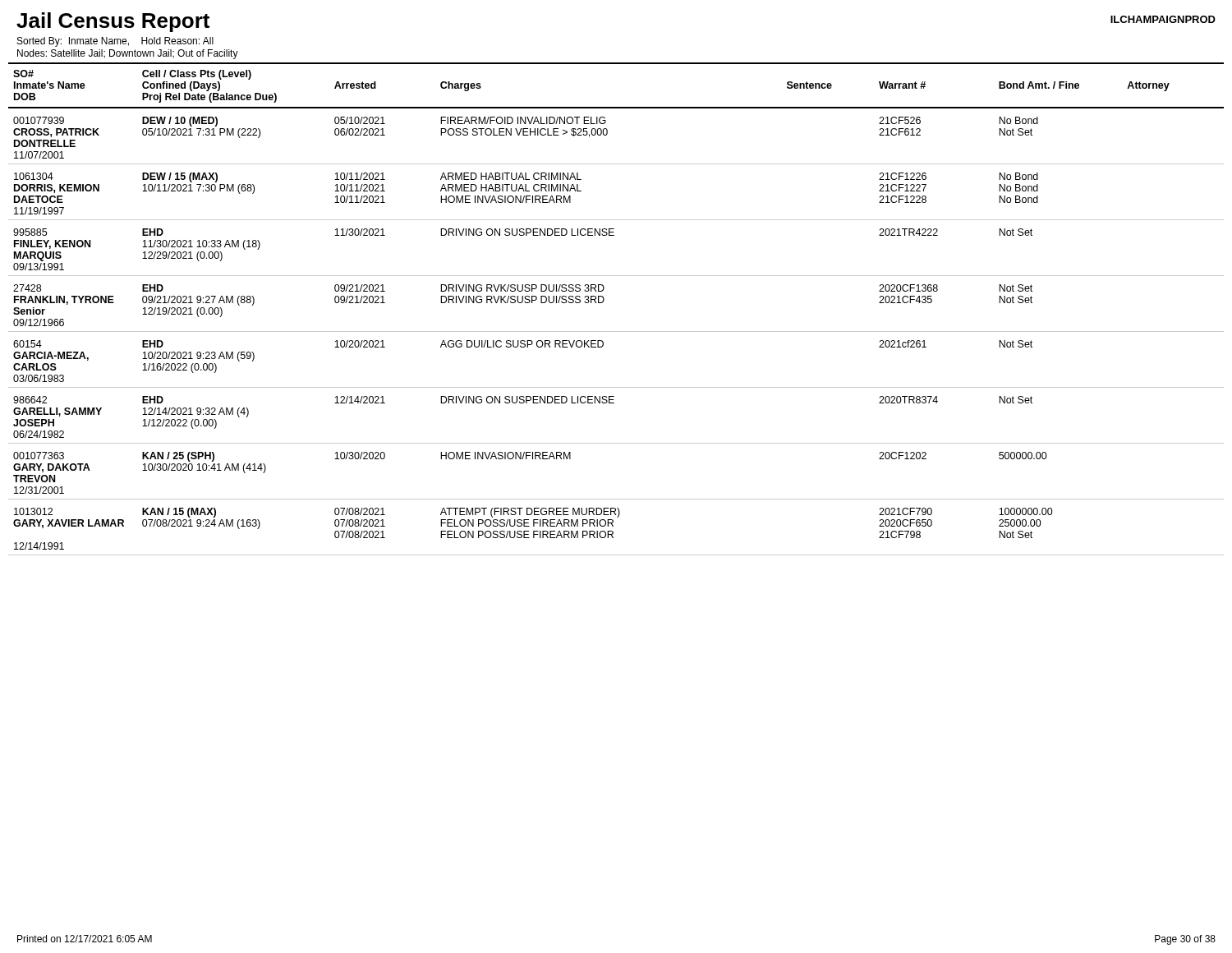Click where it says "Jail Census Report"
Viewport: 1232px width, 953px height.
(113, 21)
